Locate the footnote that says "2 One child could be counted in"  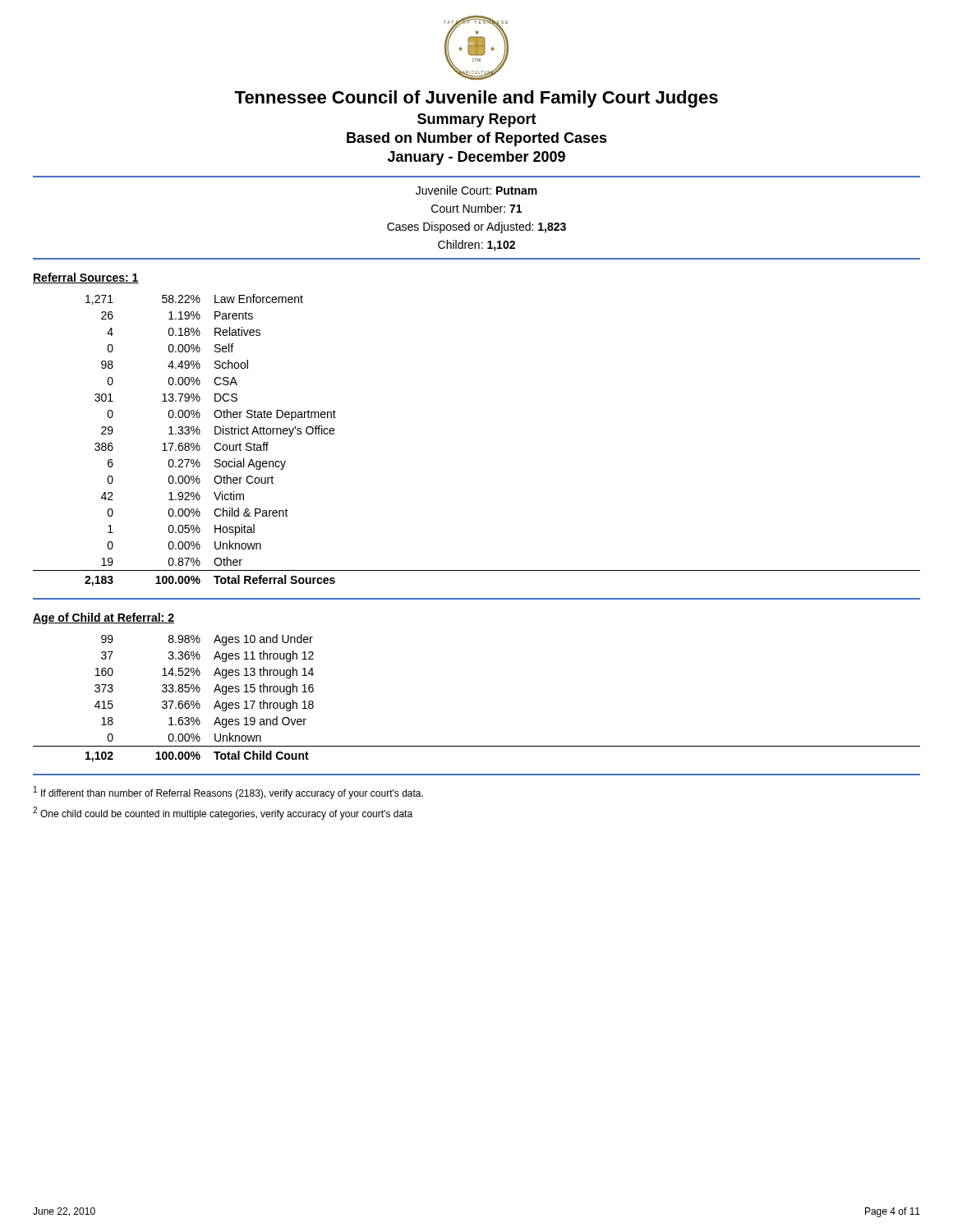[x=223, y=813]
